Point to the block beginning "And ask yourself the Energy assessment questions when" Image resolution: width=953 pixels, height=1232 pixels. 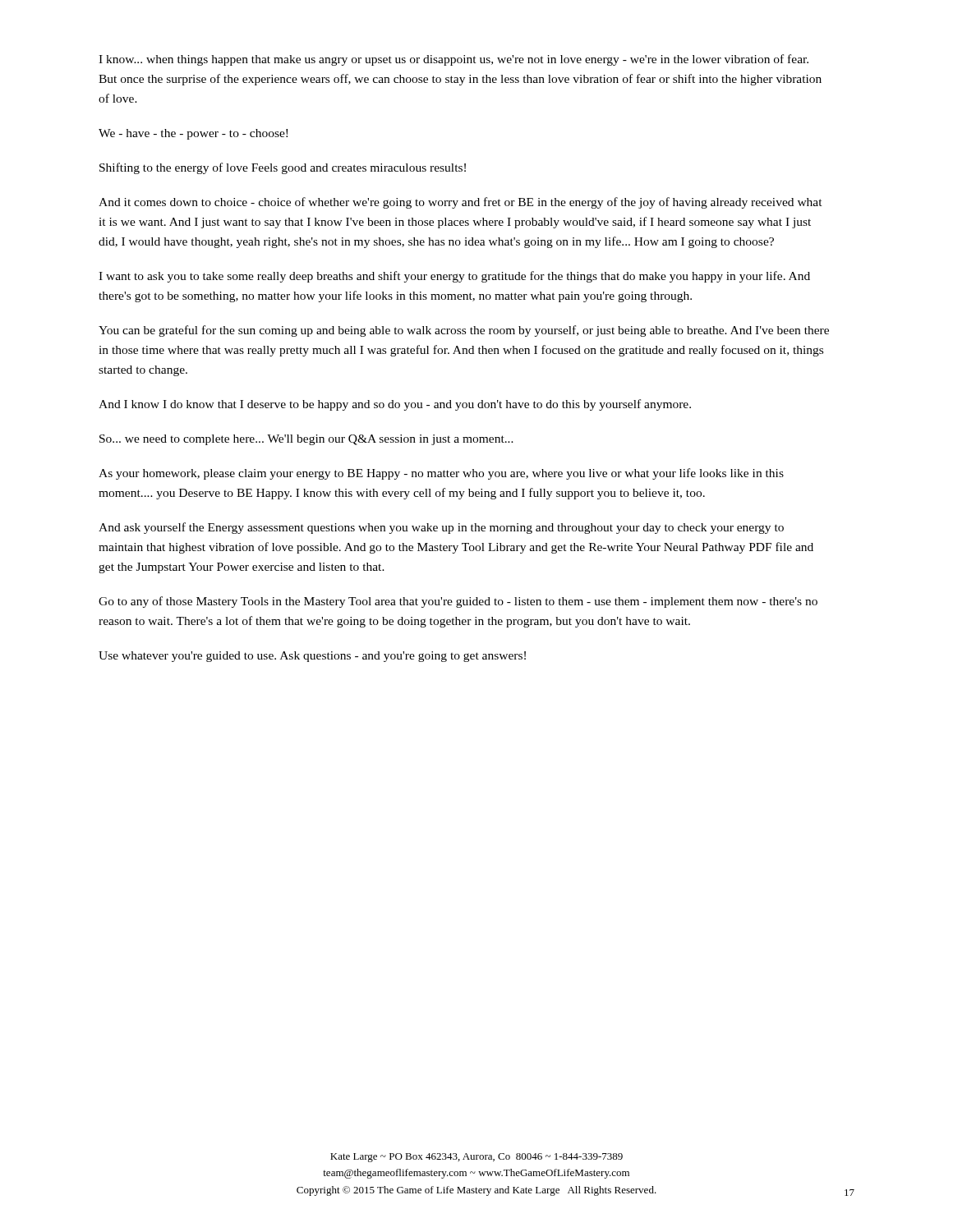456,547
